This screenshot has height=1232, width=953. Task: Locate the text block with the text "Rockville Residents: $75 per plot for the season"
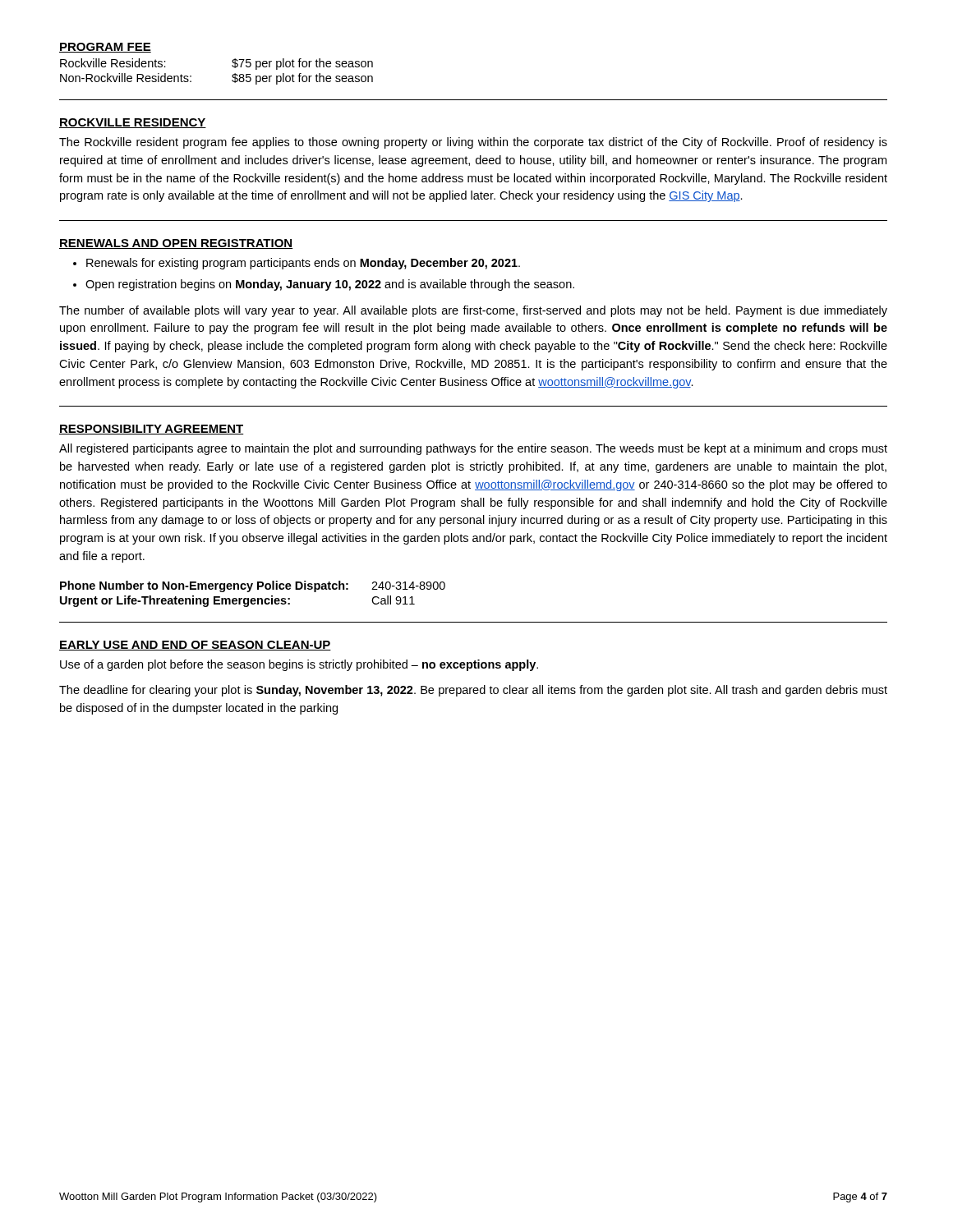coord(115,64)
